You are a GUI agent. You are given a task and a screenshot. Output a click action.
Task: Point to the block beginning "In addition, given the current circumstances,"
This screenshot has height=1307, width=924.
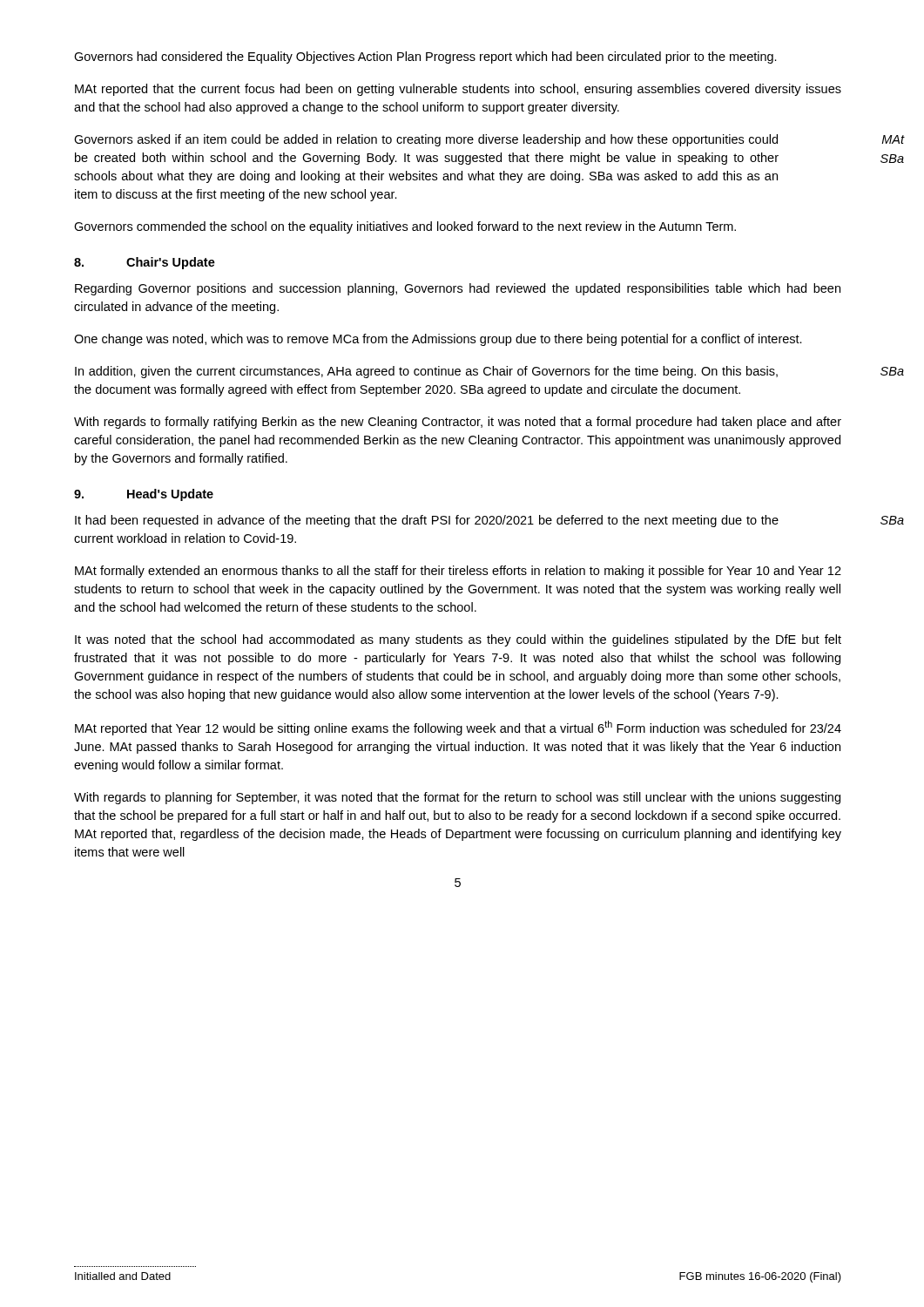tap(458, 380)
